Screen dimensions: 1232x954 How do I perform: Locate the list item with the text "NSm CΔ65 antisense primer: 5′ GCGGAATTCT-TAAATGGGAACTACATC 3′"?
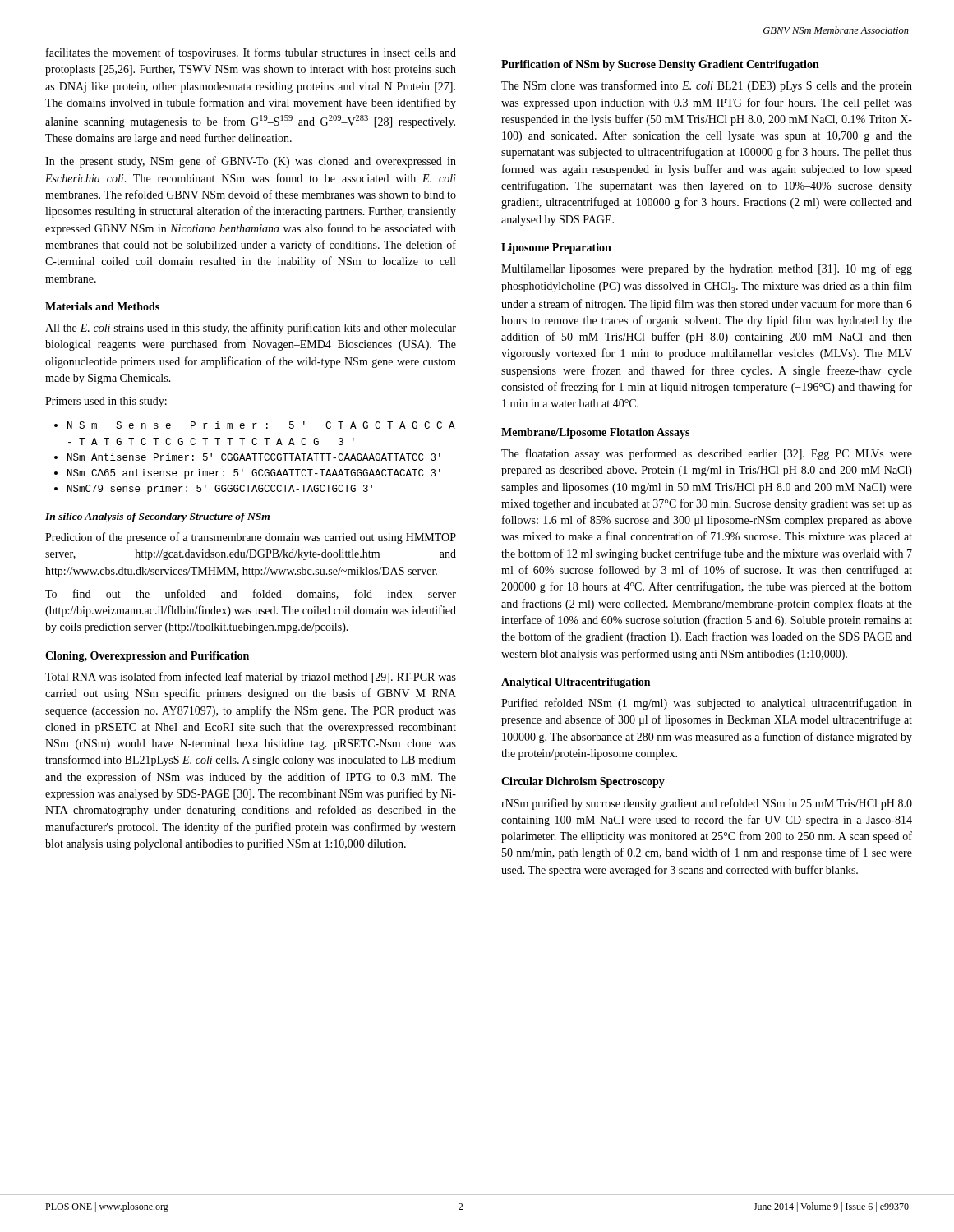tap(255, 473)
